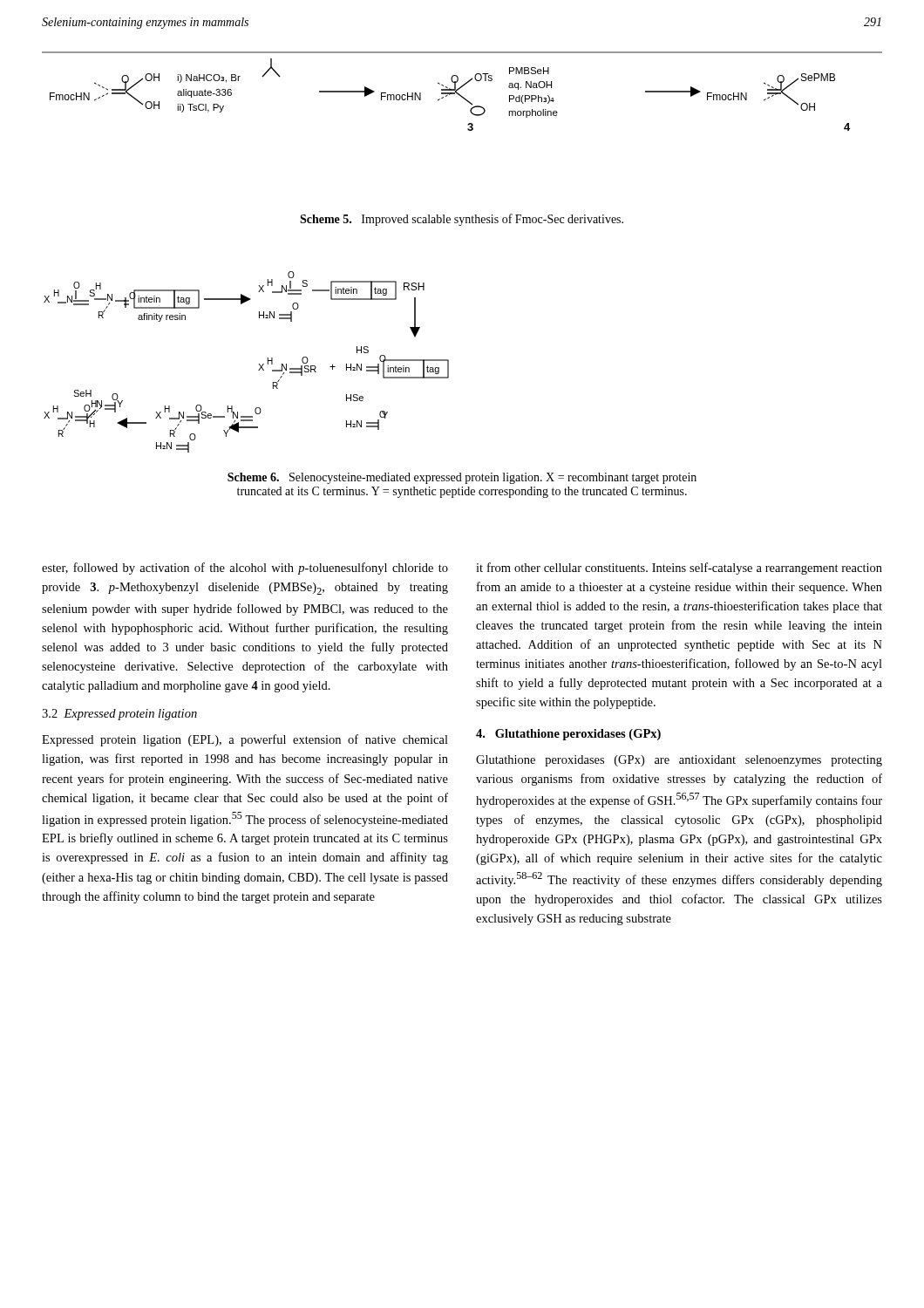Locate the text block starting "Expressed protein ligation (EPL),"
924x1308 pixels.
click(245, 818)
